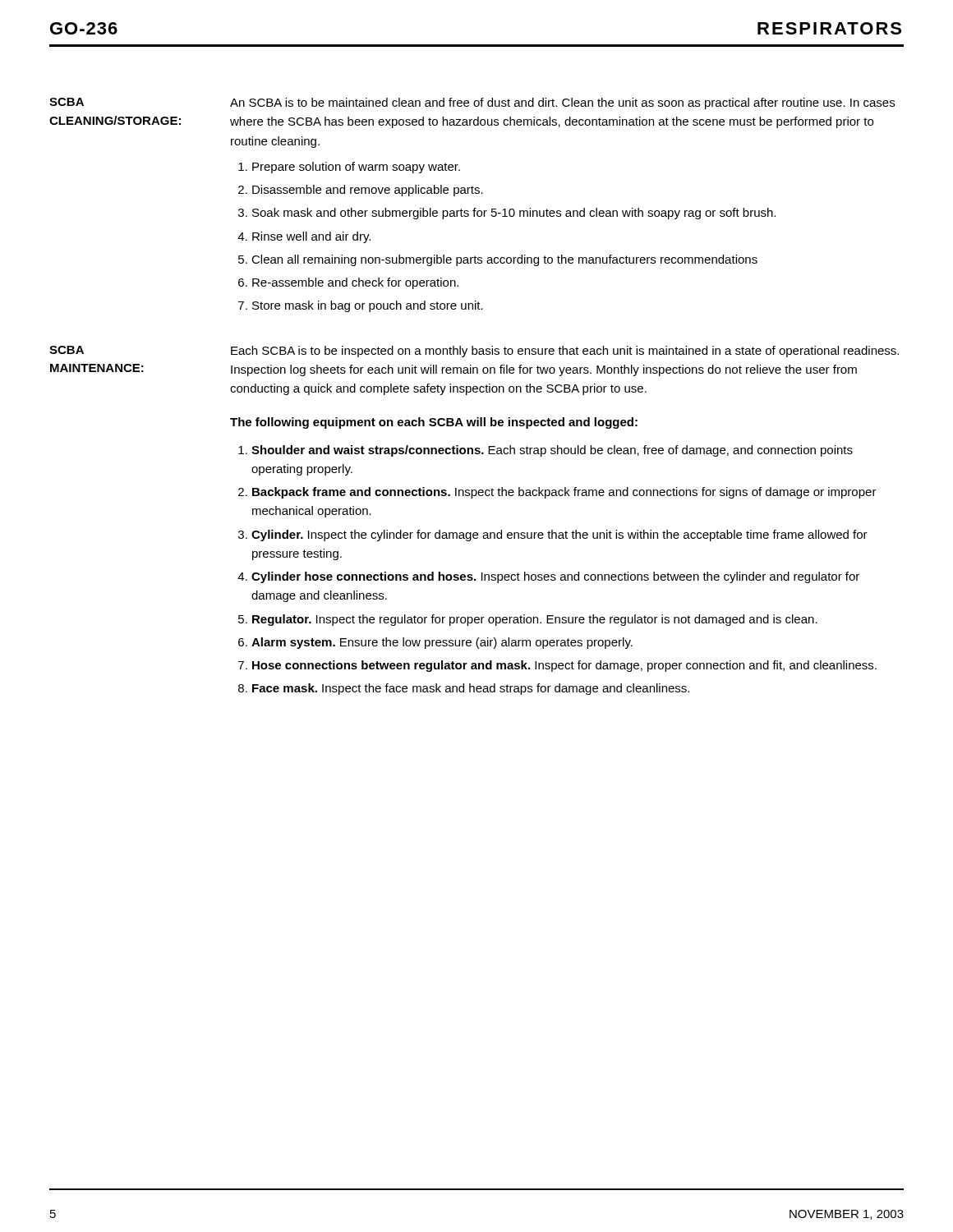
Task: Find the region starting "Store mask in bag"
Action: (x=368, y=305)
